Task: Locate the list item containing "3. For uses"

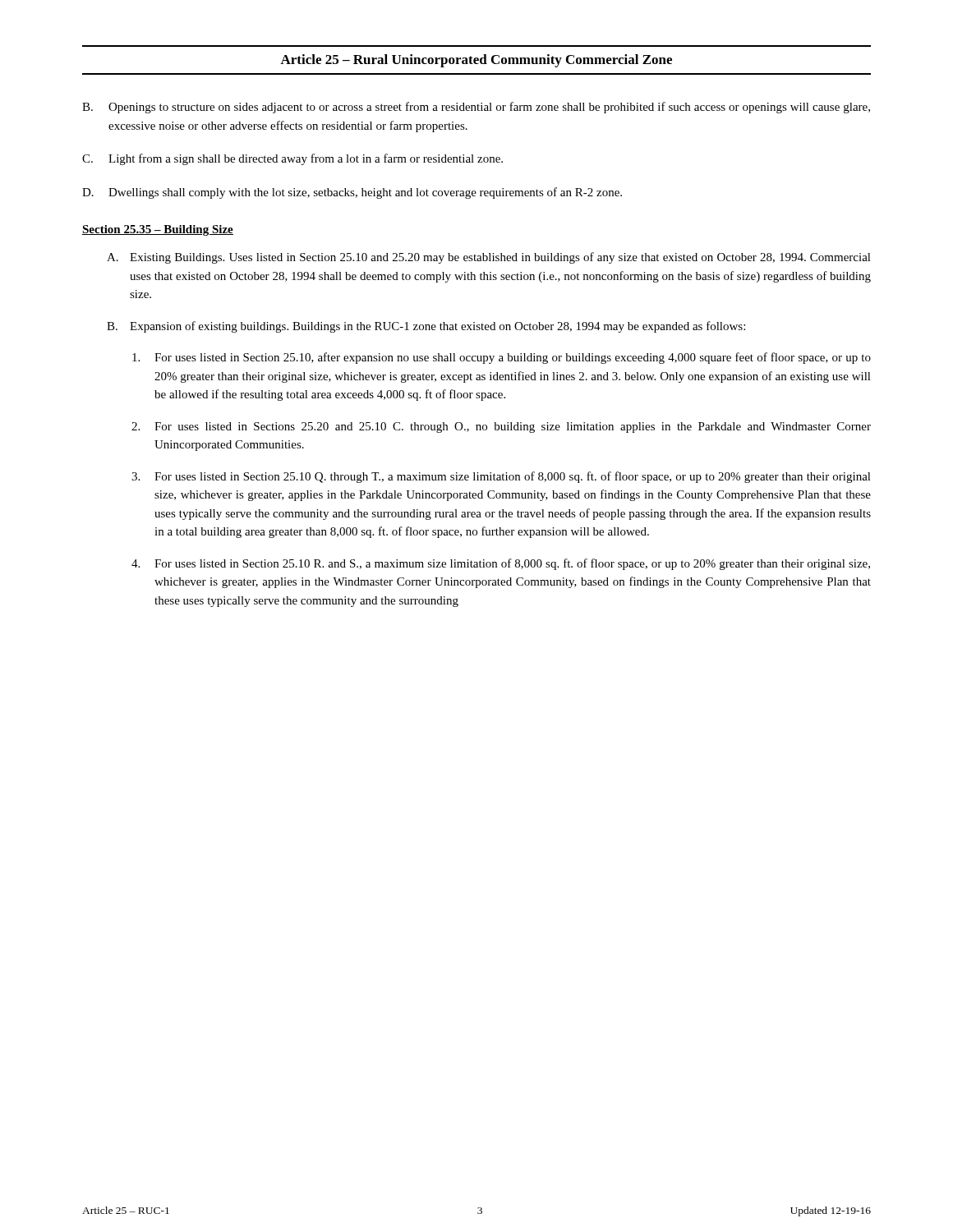Action: point(501,504)
